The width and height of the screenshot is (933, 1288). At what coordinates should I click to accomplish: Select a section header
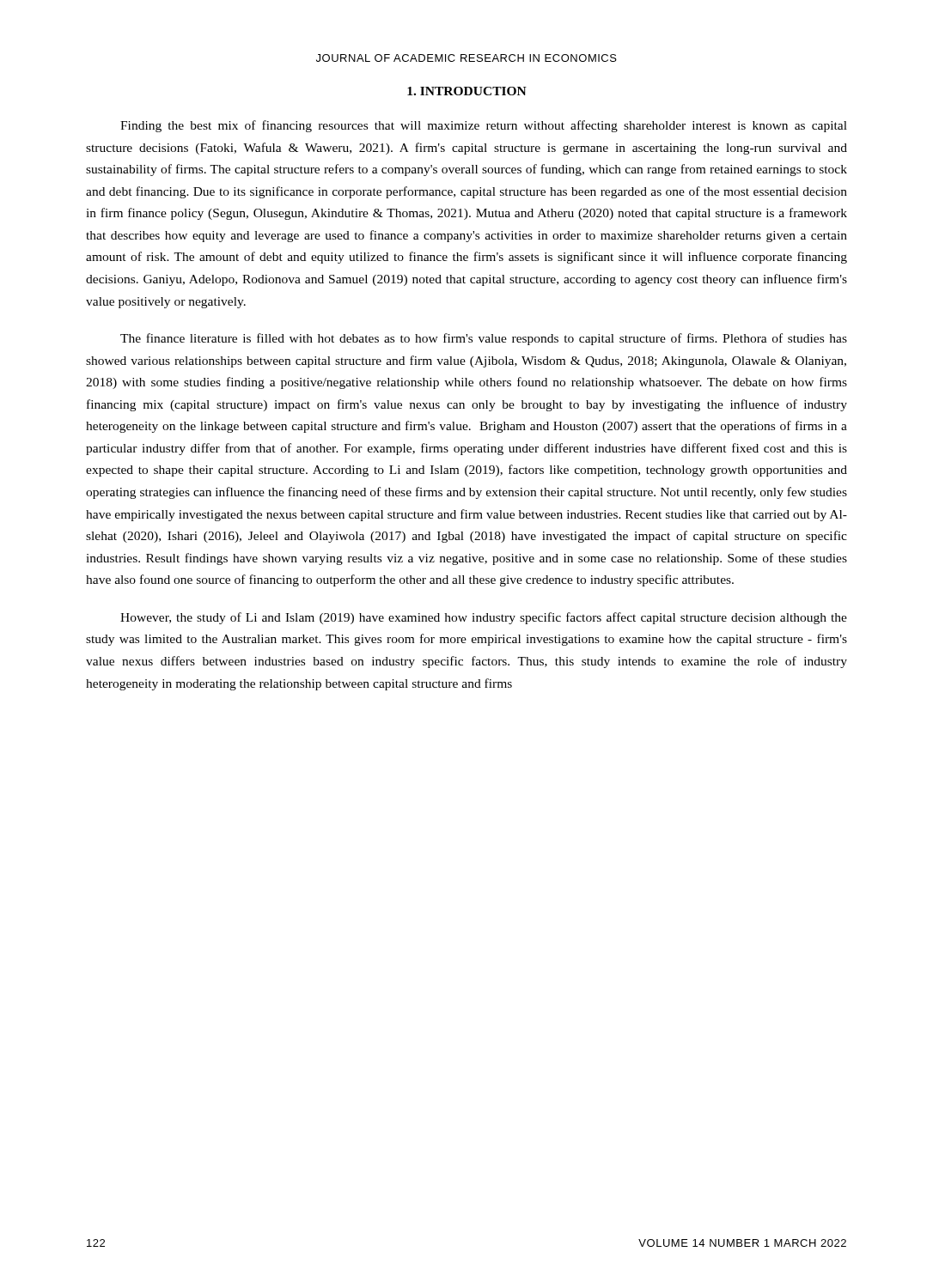point(466,91)
